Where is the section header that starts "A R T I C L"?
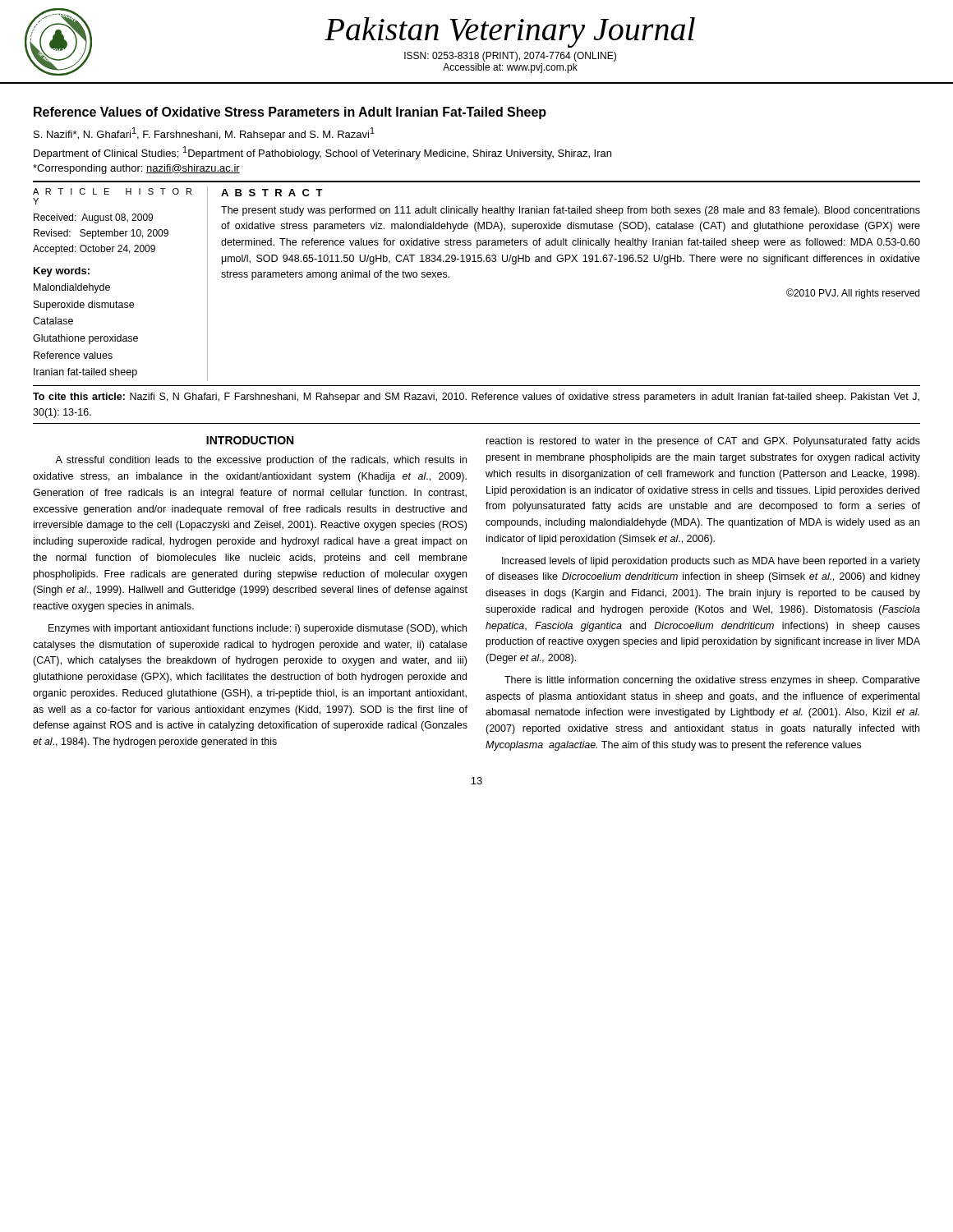 pos(114,196)
